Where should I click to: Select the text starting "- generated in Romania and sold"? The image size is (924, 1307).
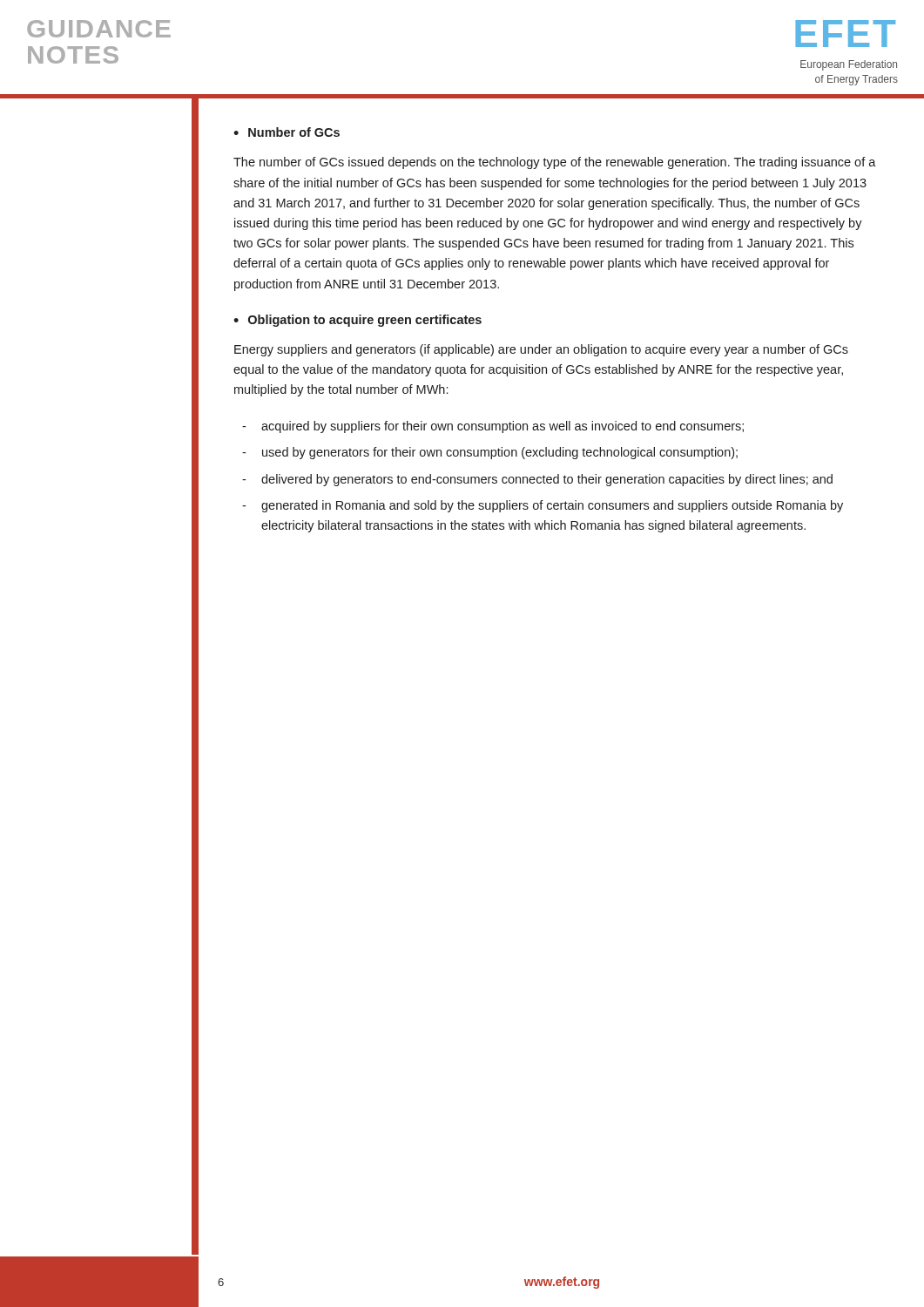561,515
